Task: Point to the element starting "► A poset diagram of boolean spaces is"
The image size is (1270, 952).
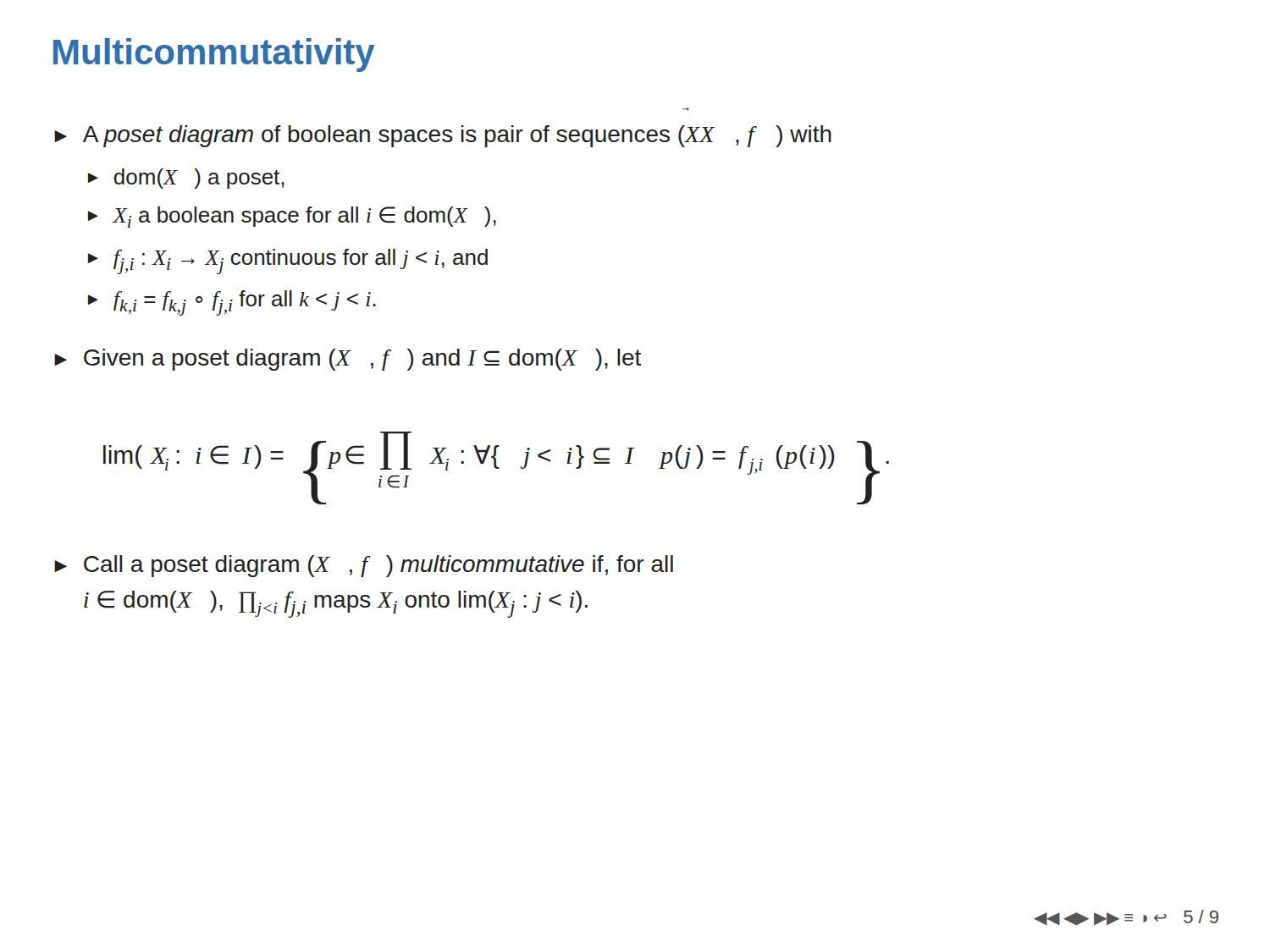Action: [635, 135]
